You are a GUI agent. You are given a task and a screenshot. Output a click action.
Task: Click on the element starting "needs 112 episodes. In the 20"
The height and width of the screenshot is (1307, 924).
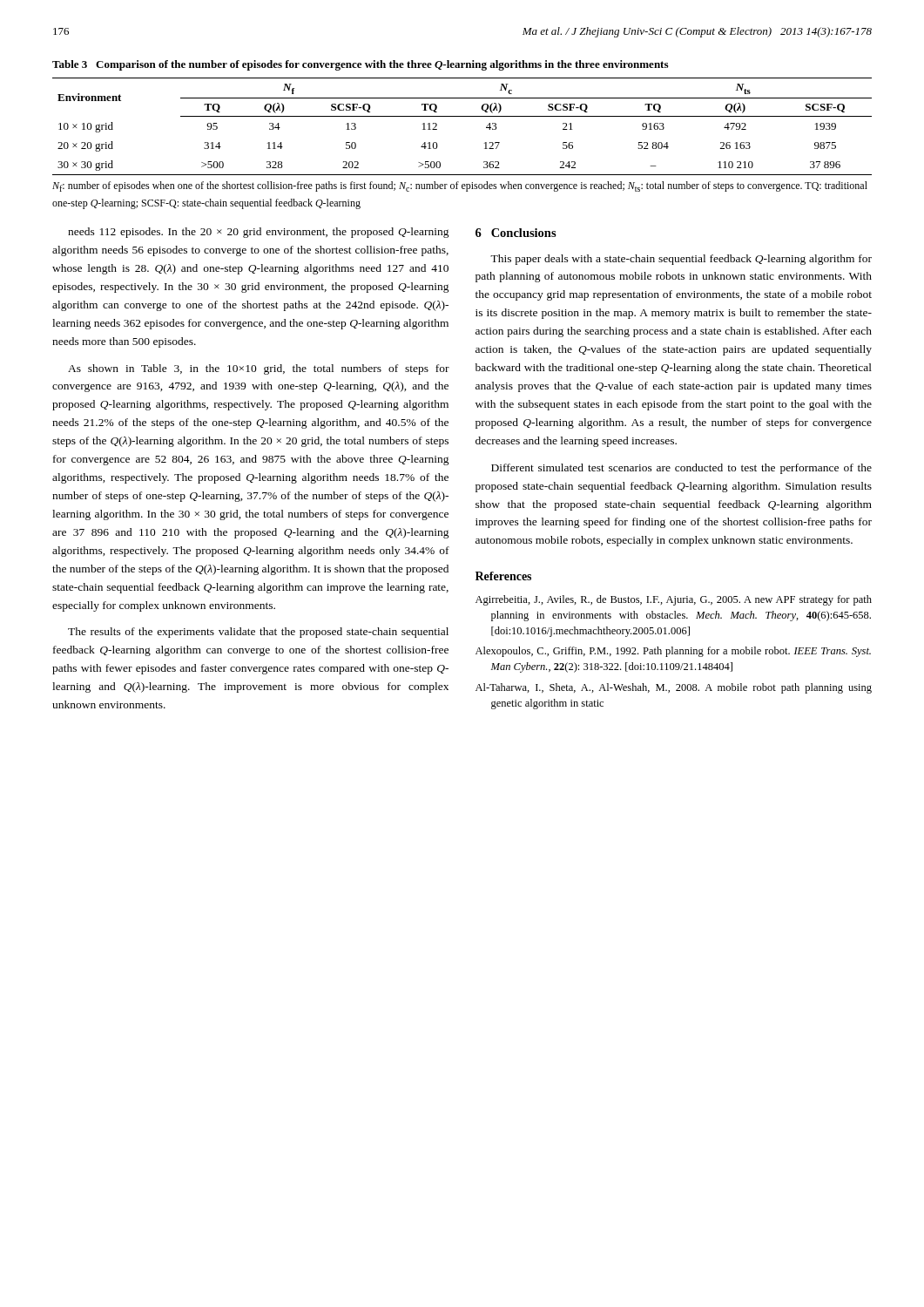[251, 287]
